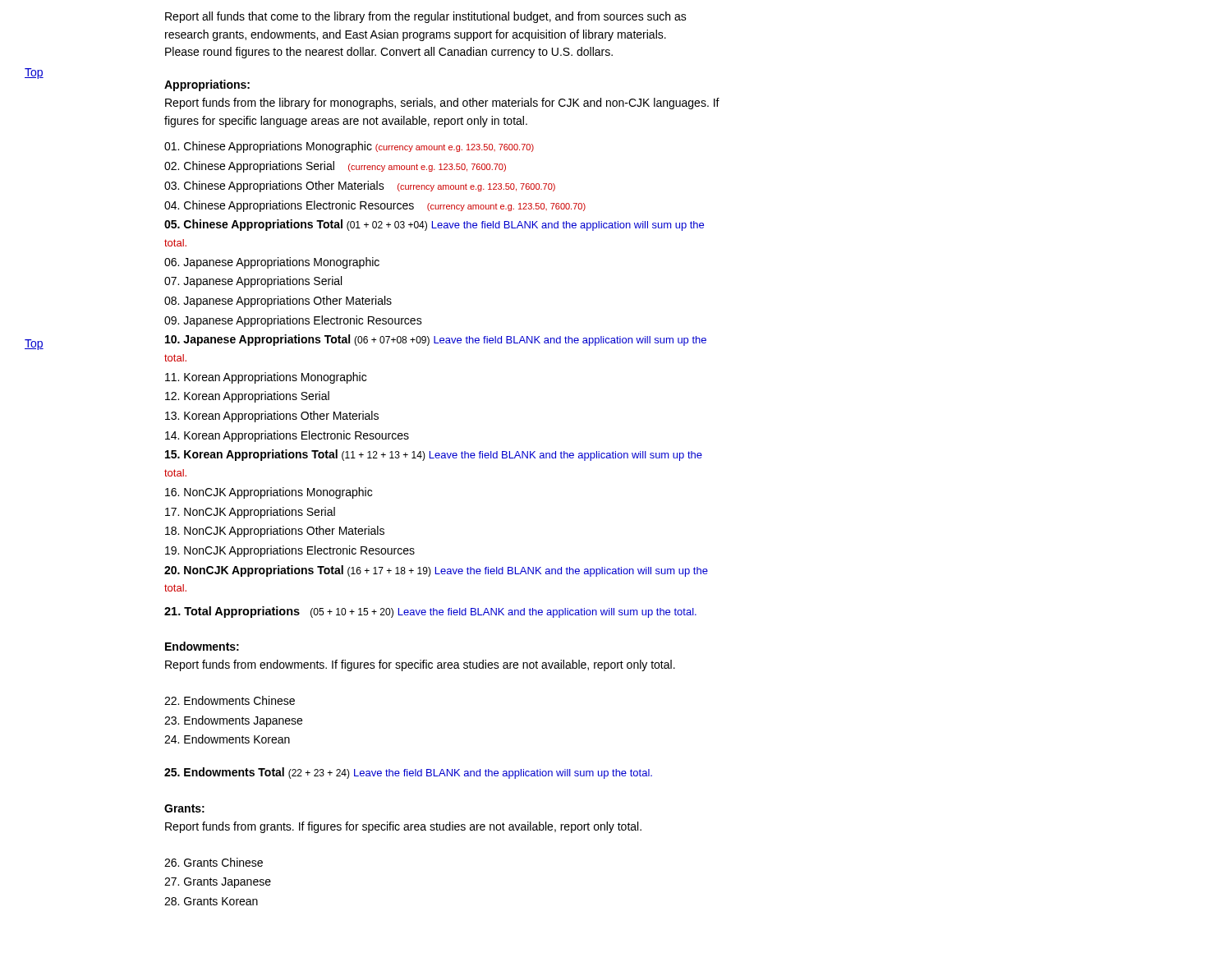Where is the passage that starts "04. Chinese Appropriations Electronic"?
This screenshot has height=953, width=1232.
coord(375,205)
